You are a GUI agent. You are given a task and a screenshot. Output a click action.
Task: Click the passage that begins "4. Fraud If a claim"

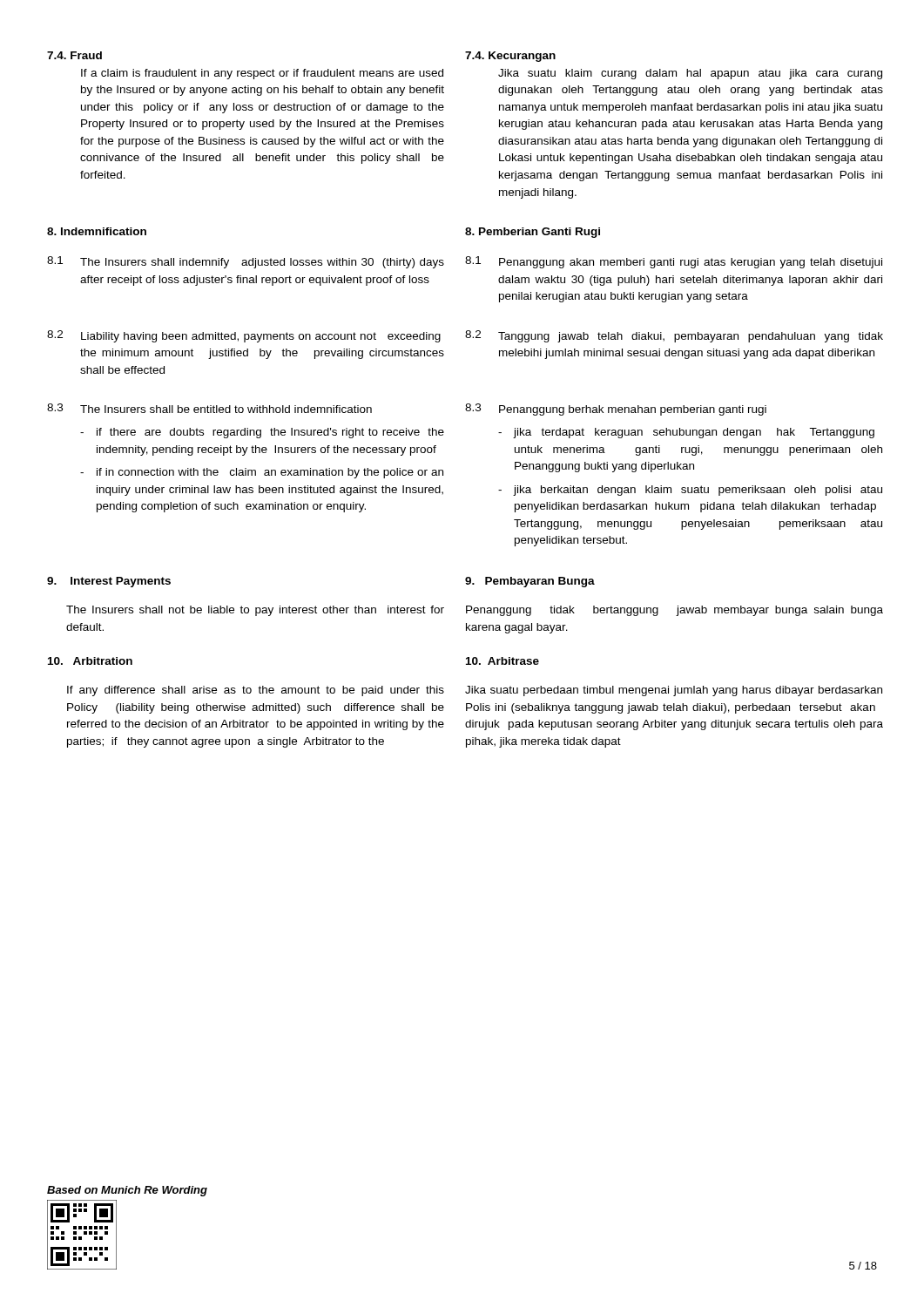(x=246, y=116)
